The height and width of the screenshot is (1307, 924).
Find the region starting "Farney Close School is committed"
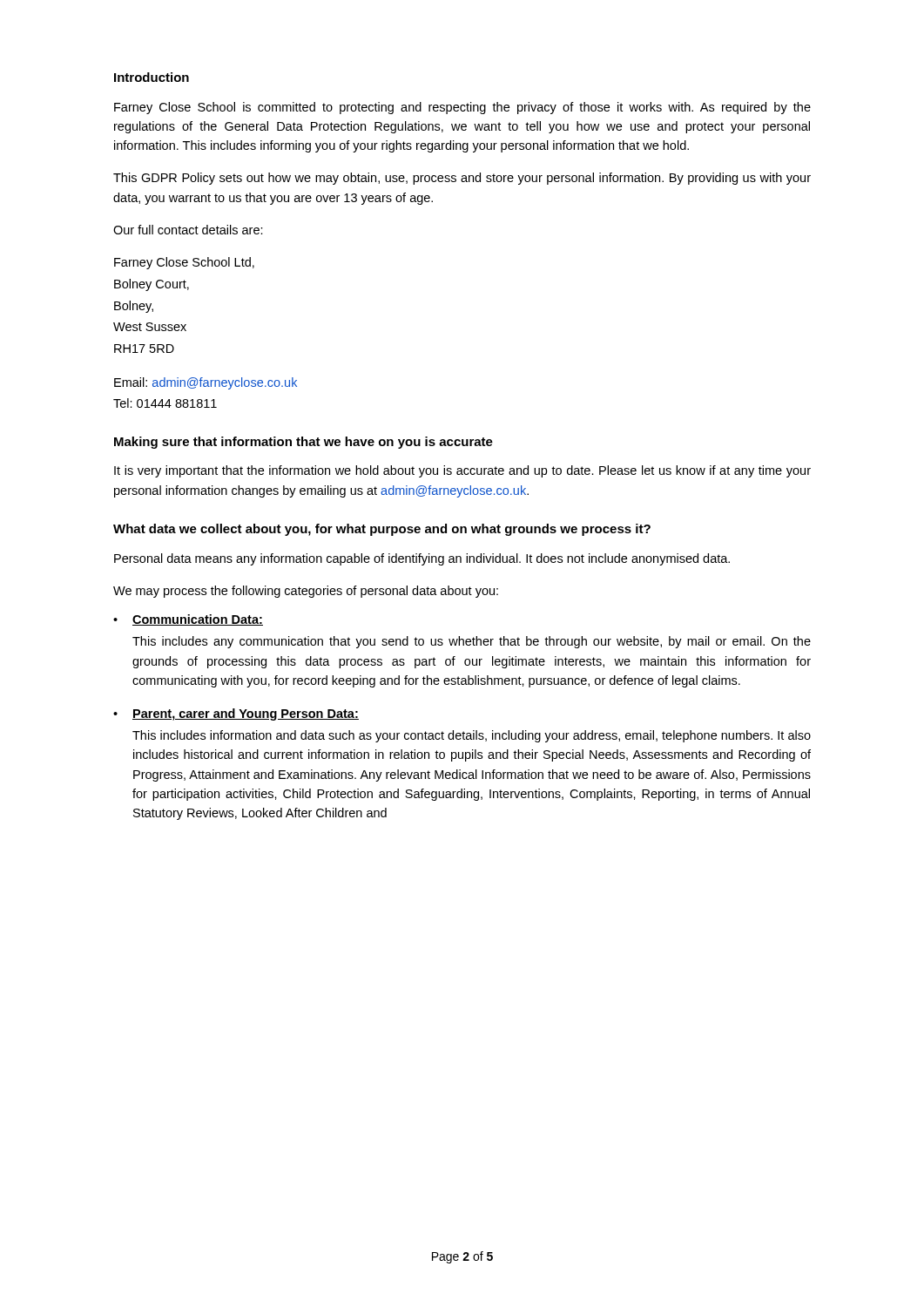pyautogui.click(x=462, y=127)
